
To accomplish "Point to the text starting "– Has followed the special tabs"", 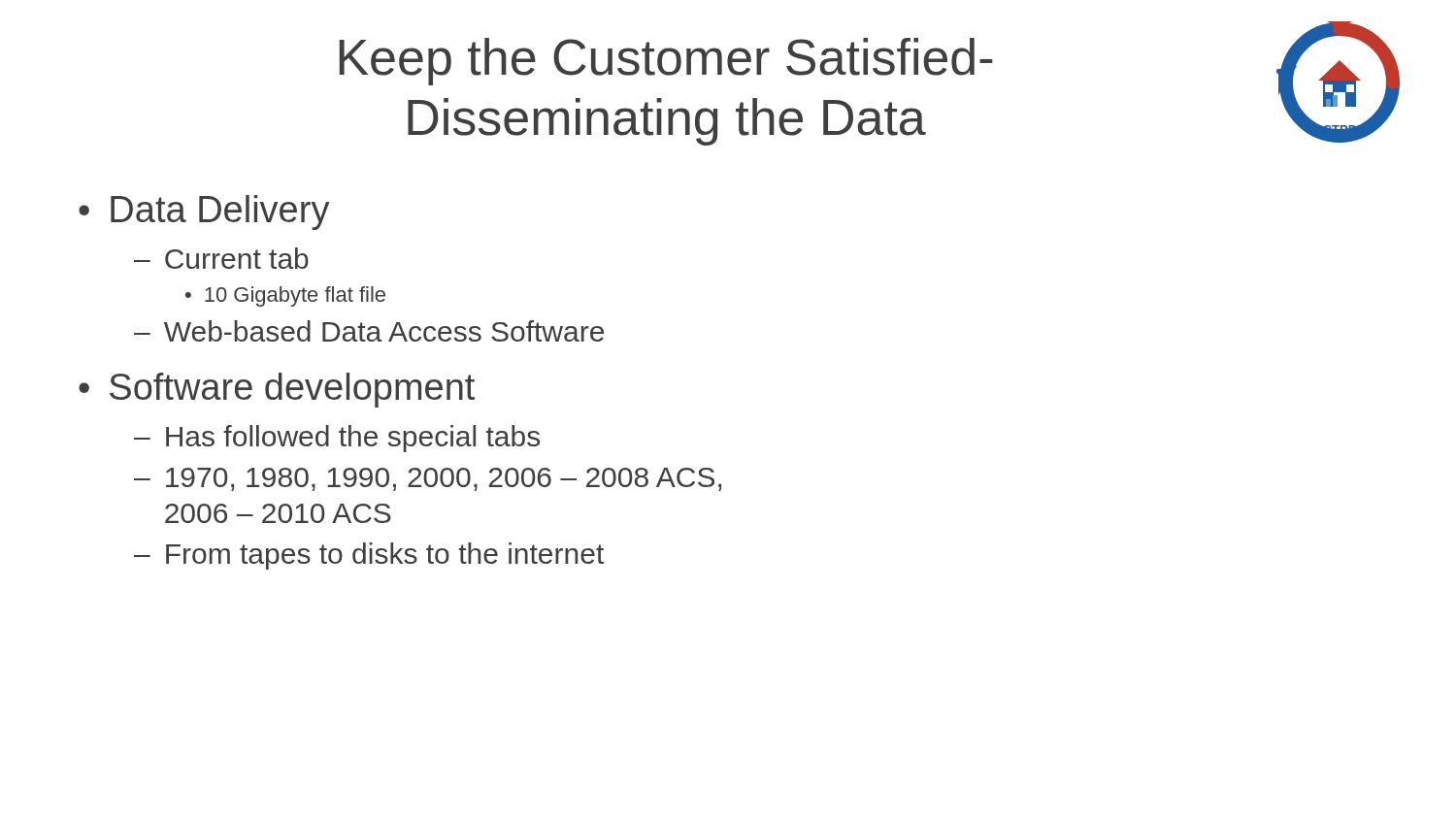I will click(x=337, y=436).
